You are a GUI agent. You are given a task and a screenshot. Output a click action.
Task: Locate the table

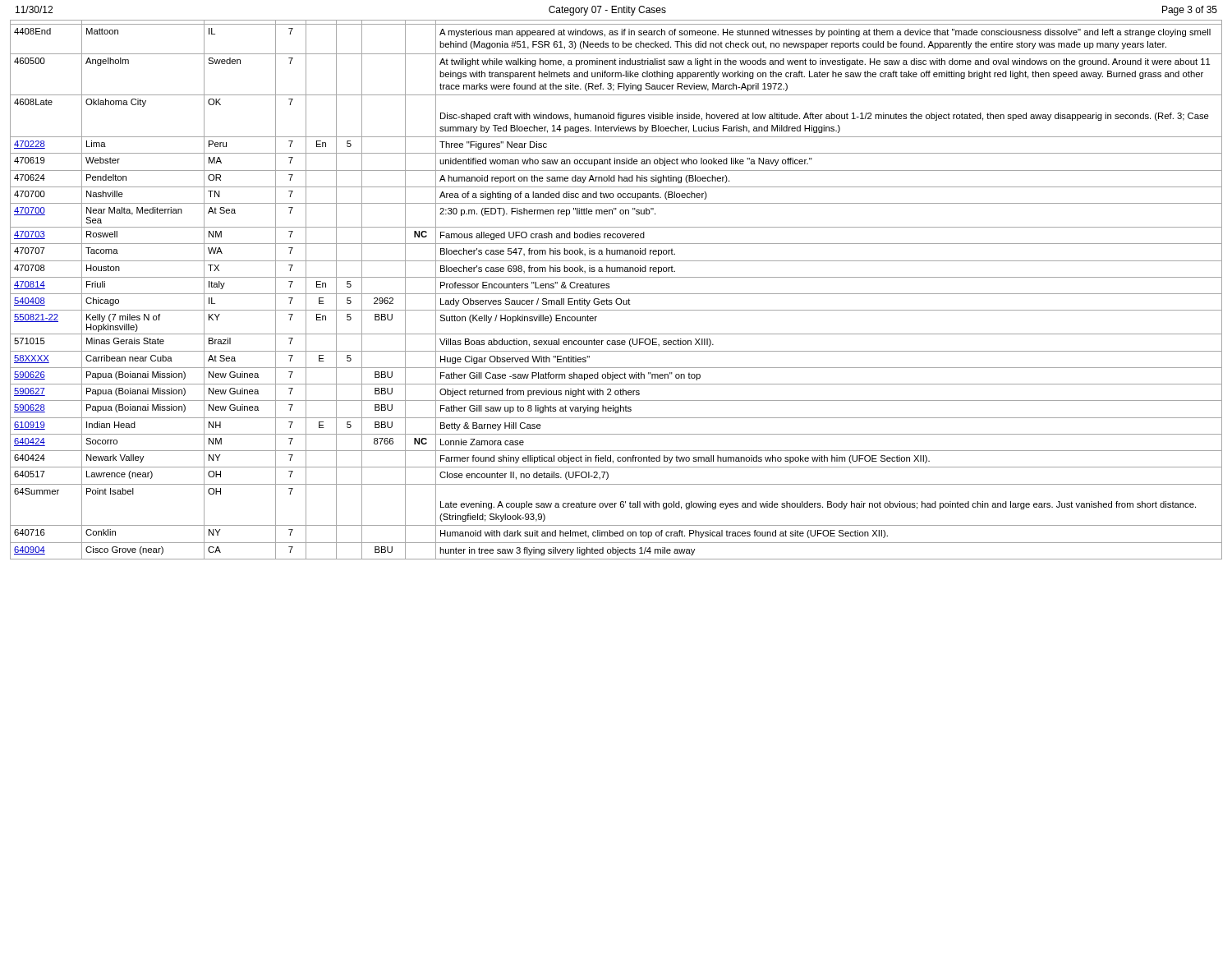tap(616, 289)
